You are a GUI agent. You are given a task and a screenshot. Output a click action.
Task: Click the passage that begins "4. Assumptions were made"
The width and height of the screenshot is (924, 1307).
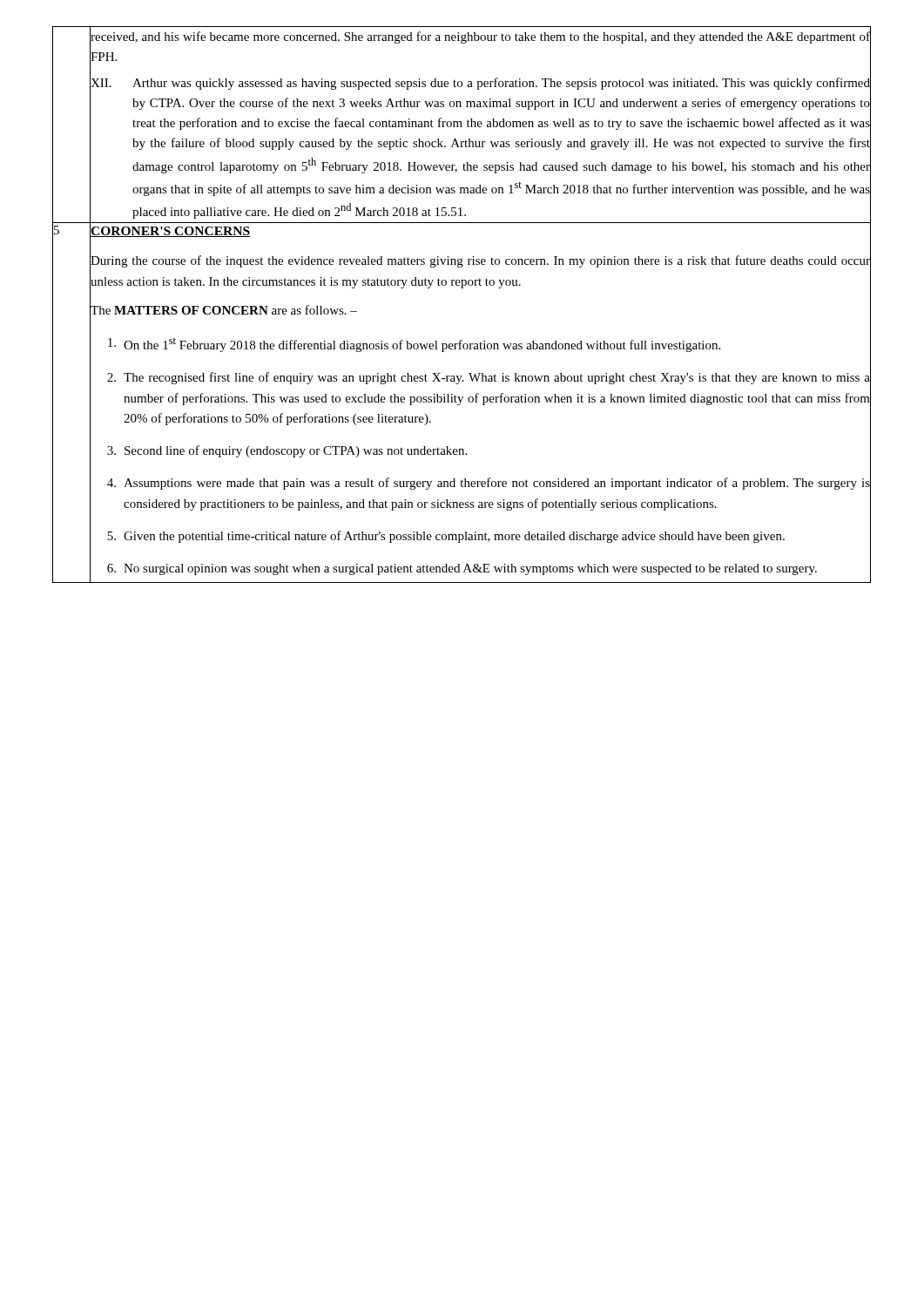[480, 494]
